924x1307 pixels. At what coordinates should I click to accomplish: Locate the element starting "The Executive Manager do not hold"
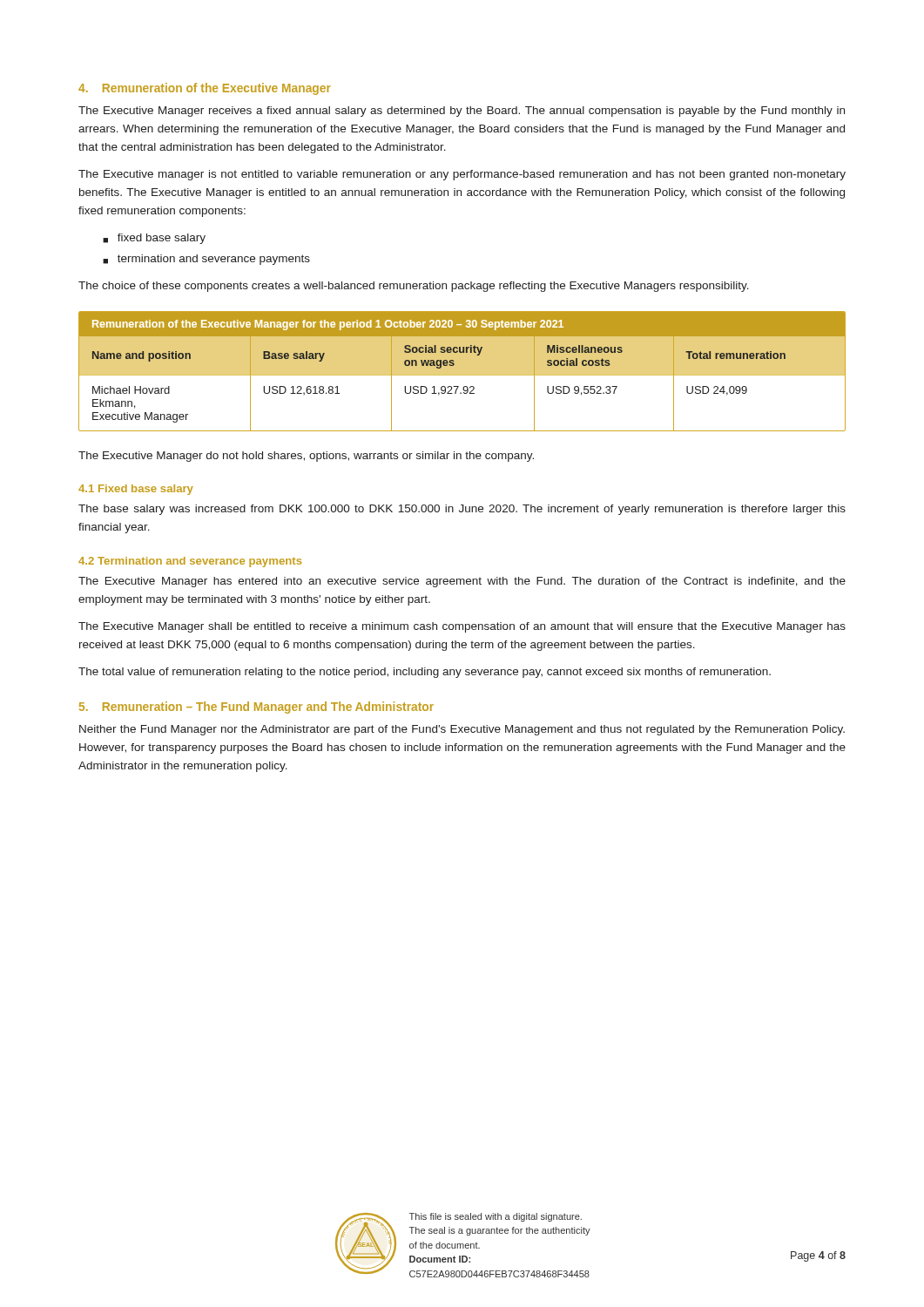click(307, 455)
